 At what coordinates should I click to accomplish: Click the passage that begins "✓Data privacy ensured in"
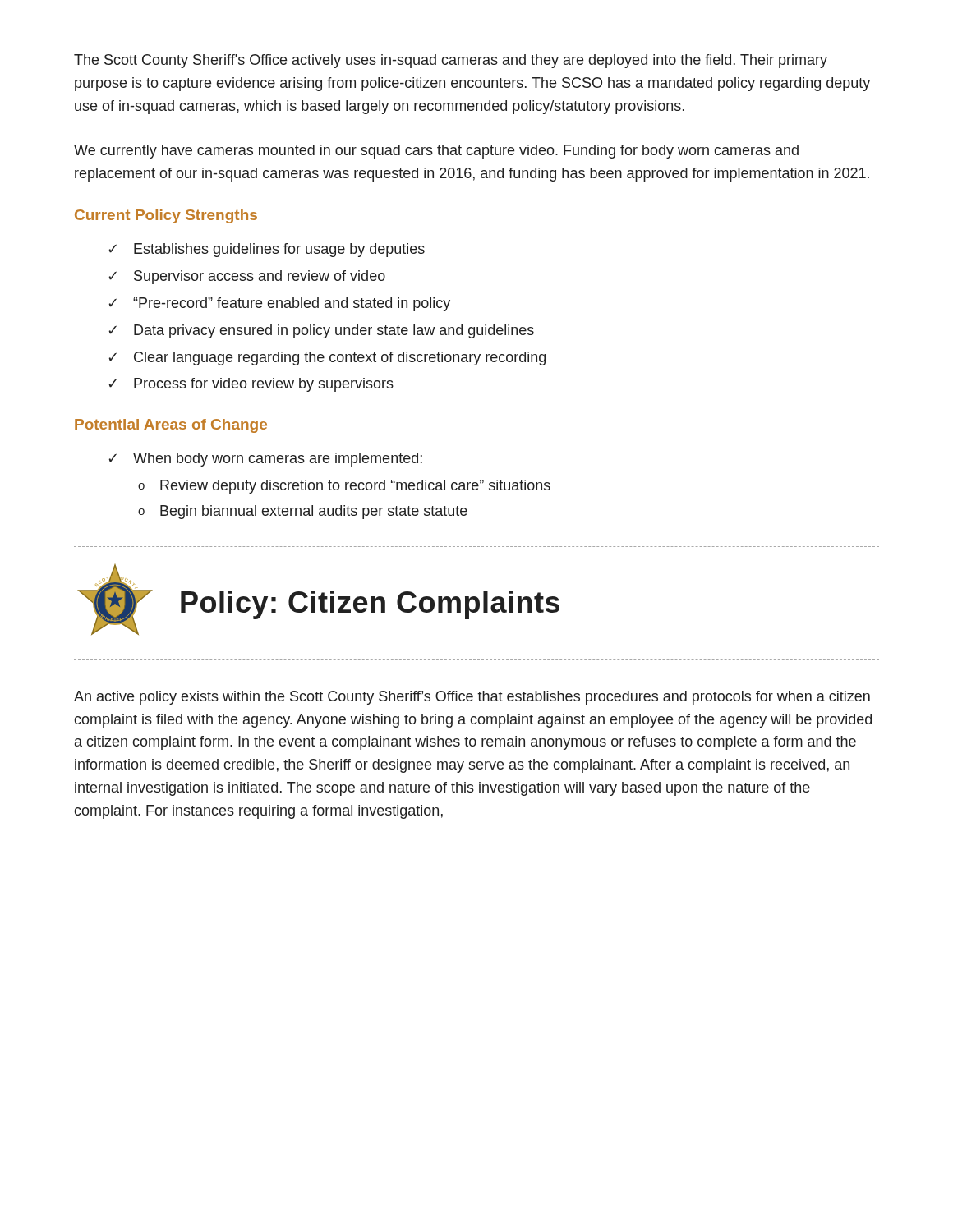321,330
